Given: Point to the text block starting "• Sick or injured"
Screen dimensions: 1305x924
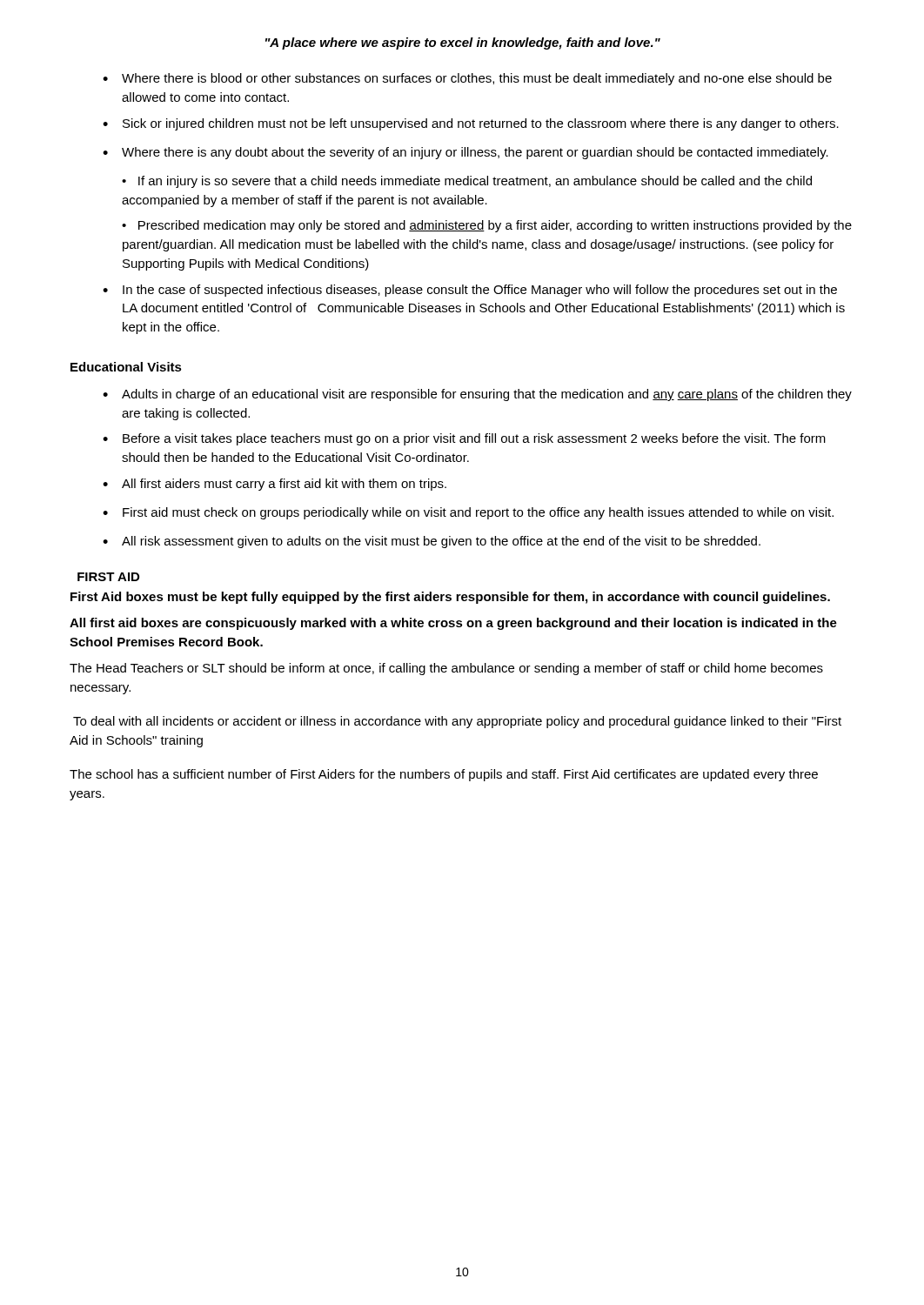Looking at the screenshot, I should pos(479,124).
